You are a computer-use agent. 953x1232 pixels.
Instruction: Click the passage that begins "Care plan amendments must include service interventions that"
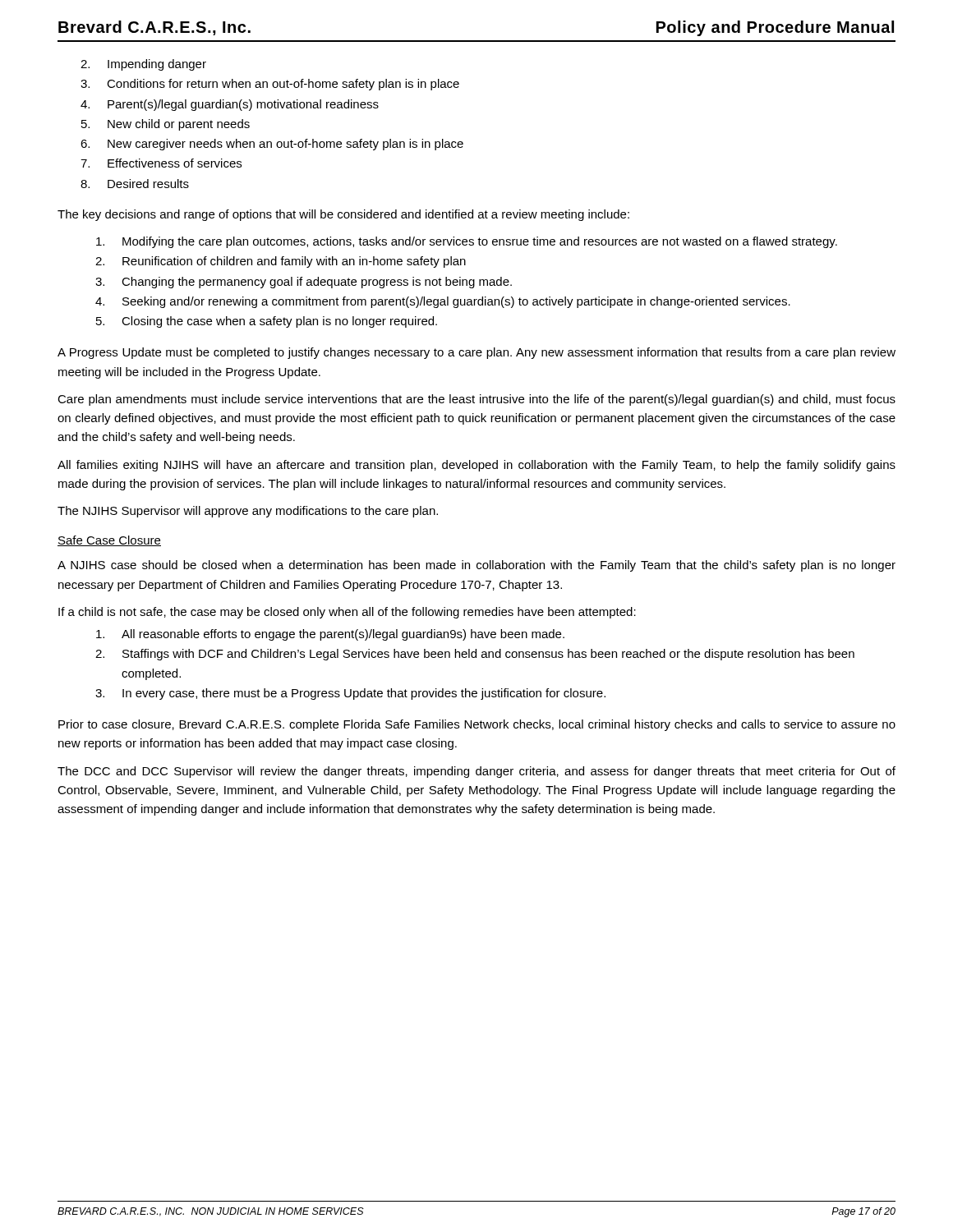pos(476,418)
